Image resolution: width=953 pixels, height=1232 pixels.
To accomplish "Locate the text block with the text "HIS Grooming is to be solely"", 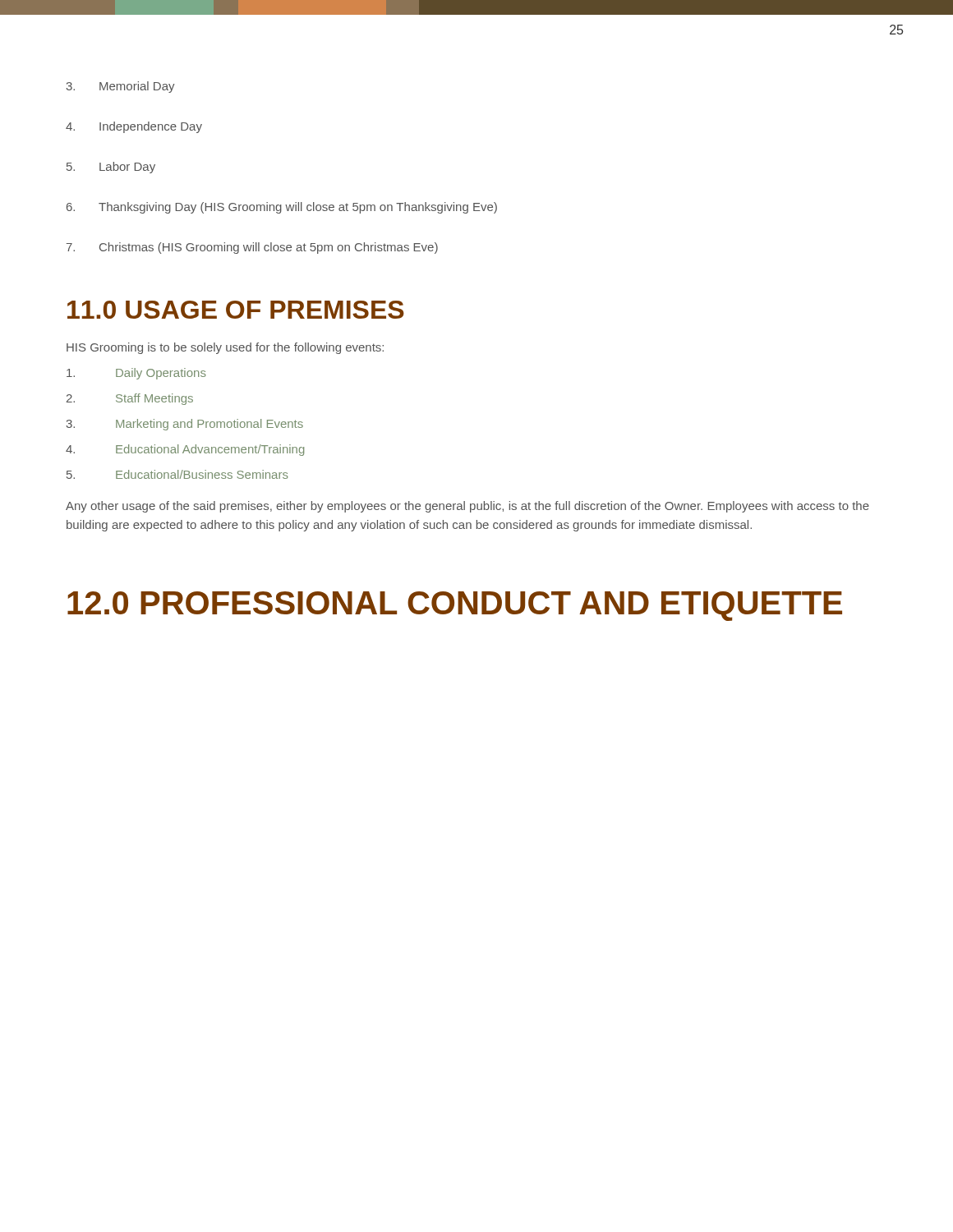I will tap(225, 347).
